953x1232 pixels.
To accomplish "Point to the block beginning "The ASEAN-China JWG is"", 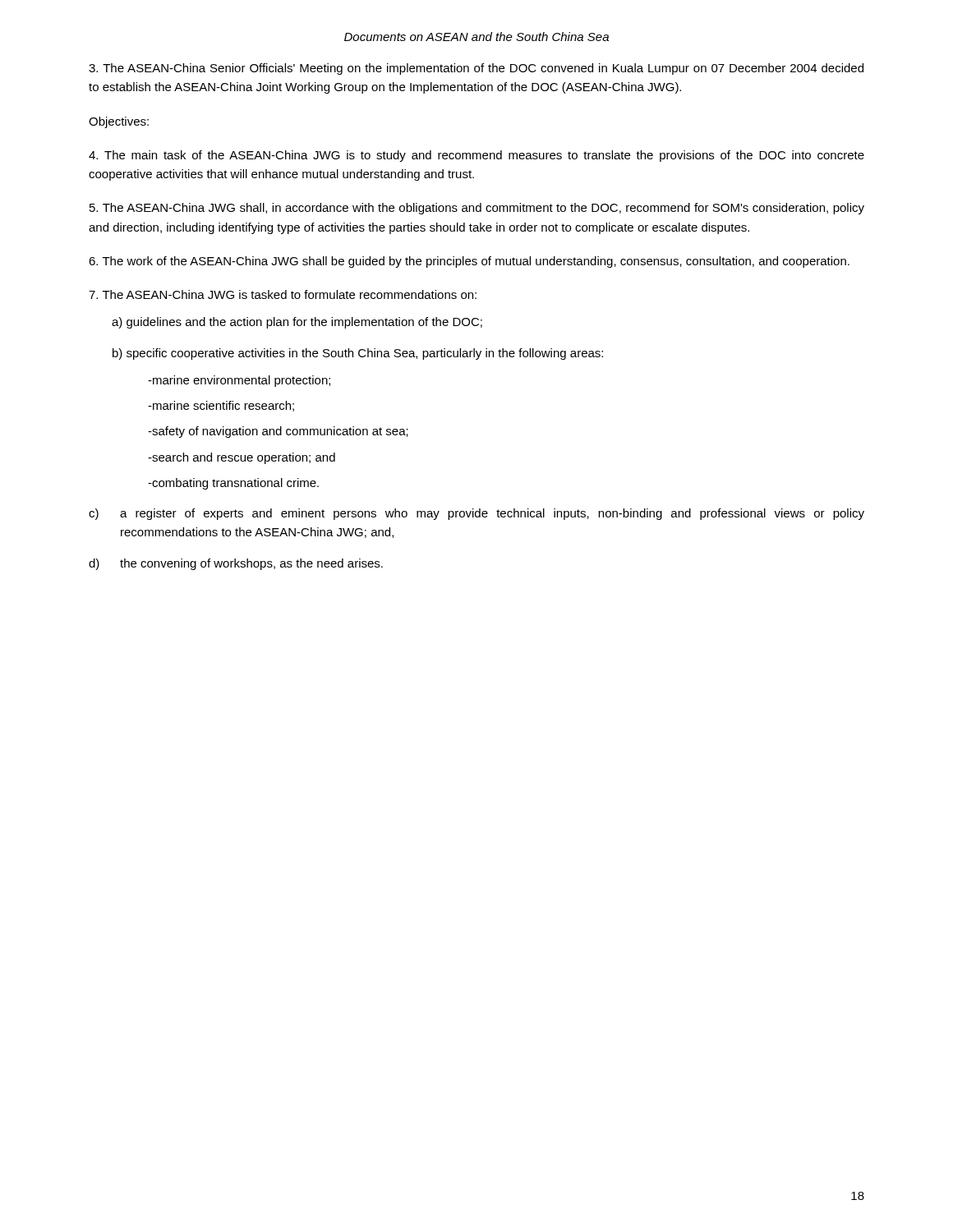I will tap(283, 294).
